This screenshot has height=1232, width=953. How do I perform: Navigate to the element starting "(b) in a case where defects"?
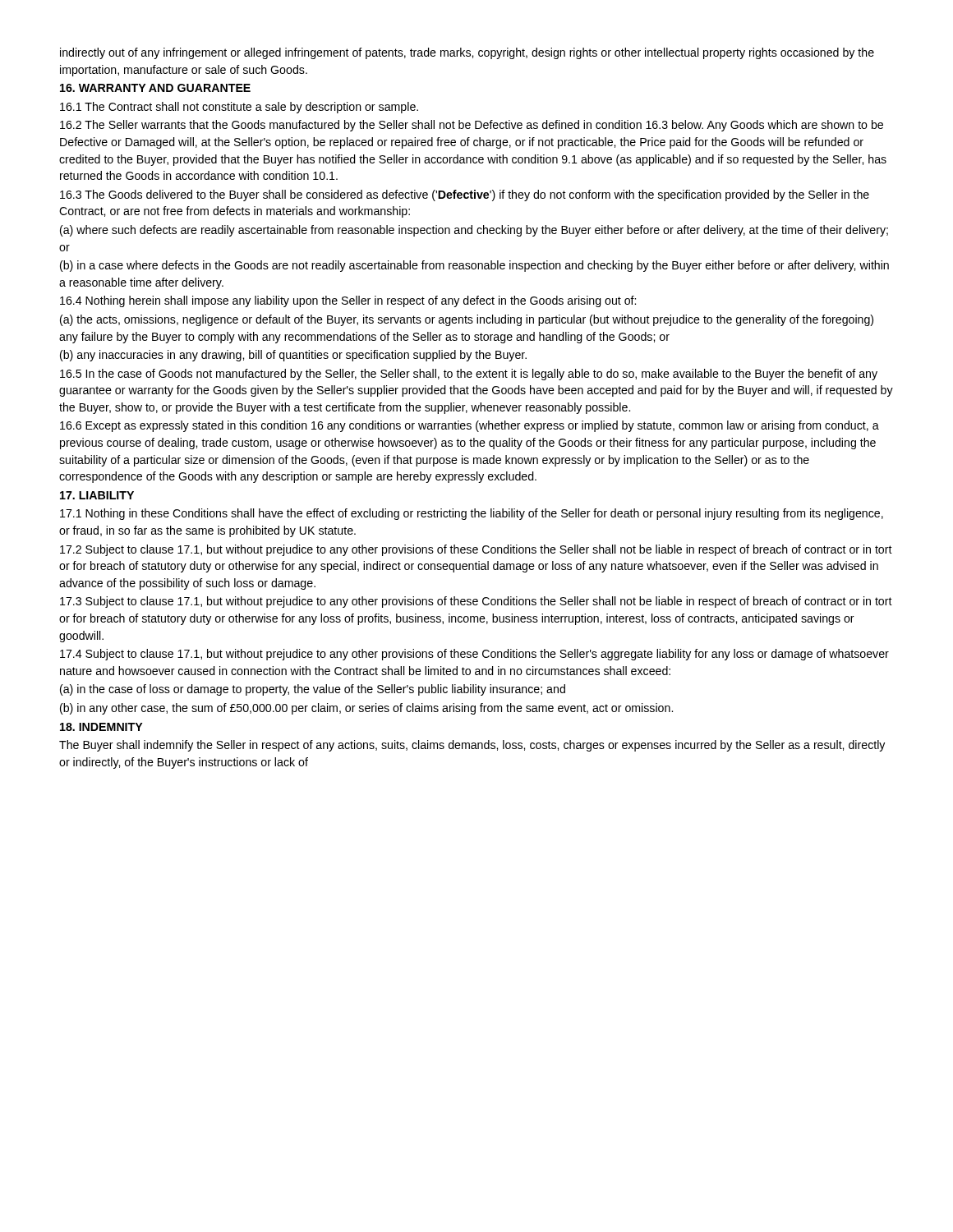pos(474,274)
